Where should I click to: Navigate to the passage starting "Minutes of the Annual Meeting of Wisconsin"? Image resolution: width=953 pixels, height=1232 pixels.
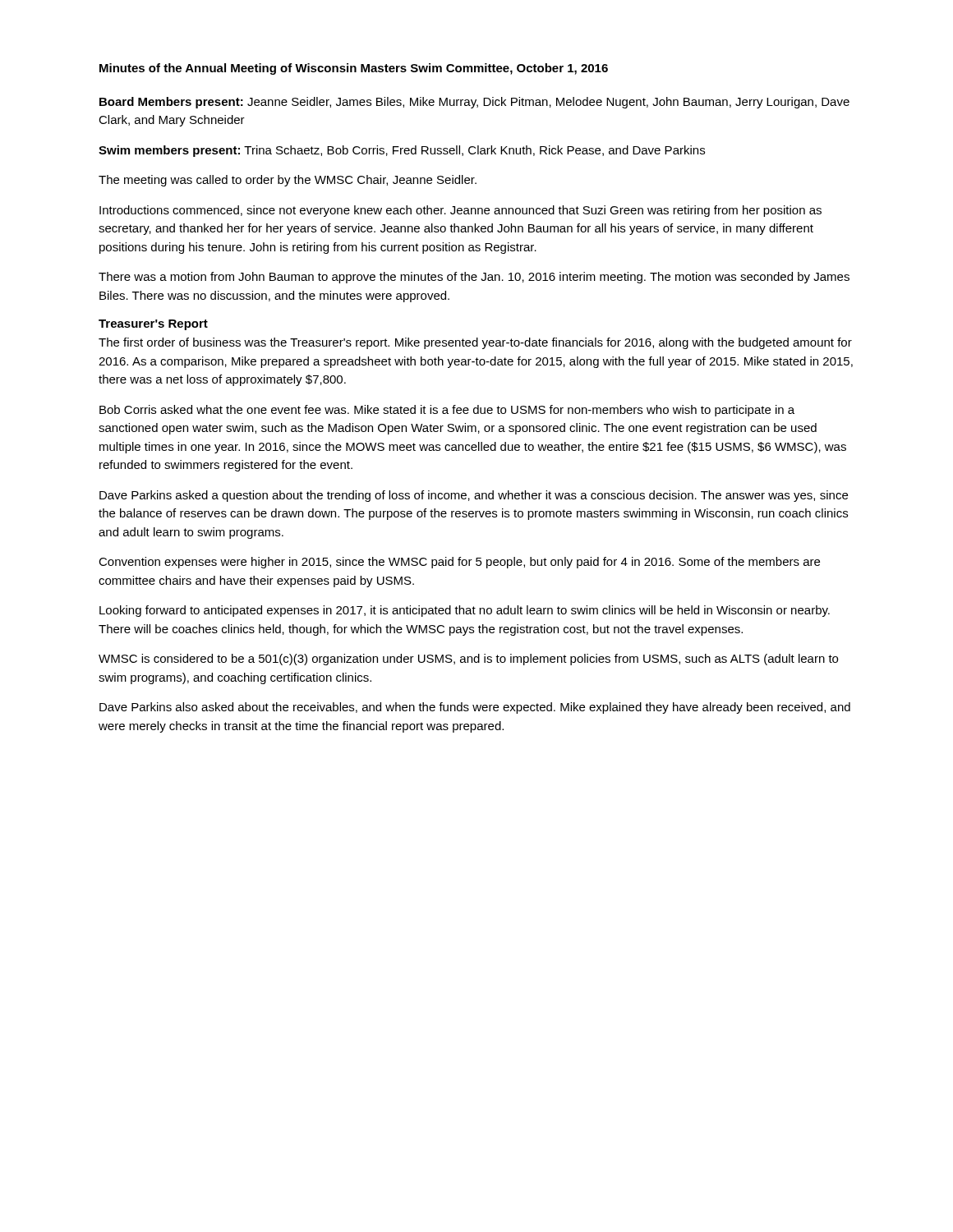coord(353,68)
